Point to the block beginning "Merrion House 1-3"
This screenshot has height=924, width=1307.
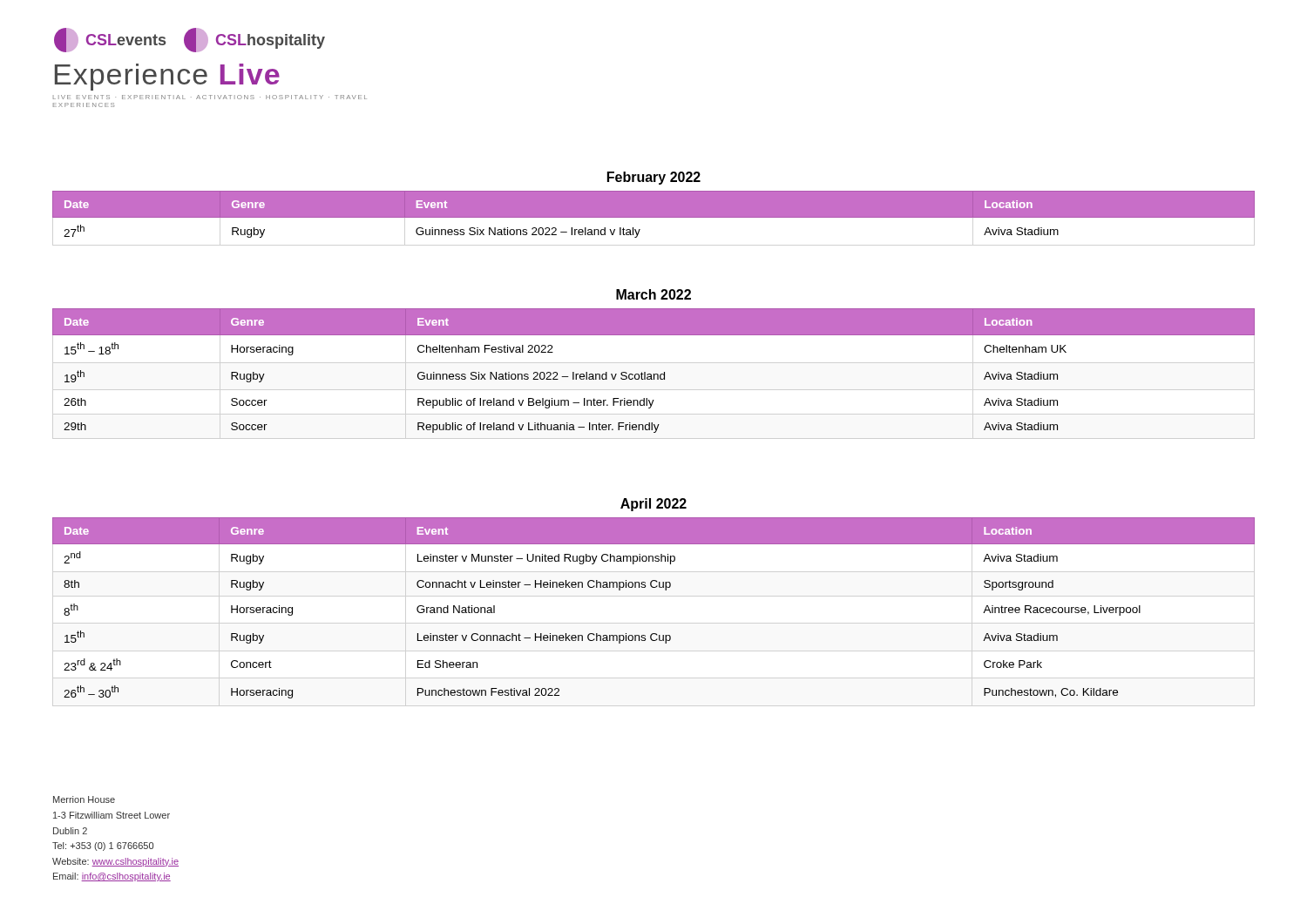point(115,838)
